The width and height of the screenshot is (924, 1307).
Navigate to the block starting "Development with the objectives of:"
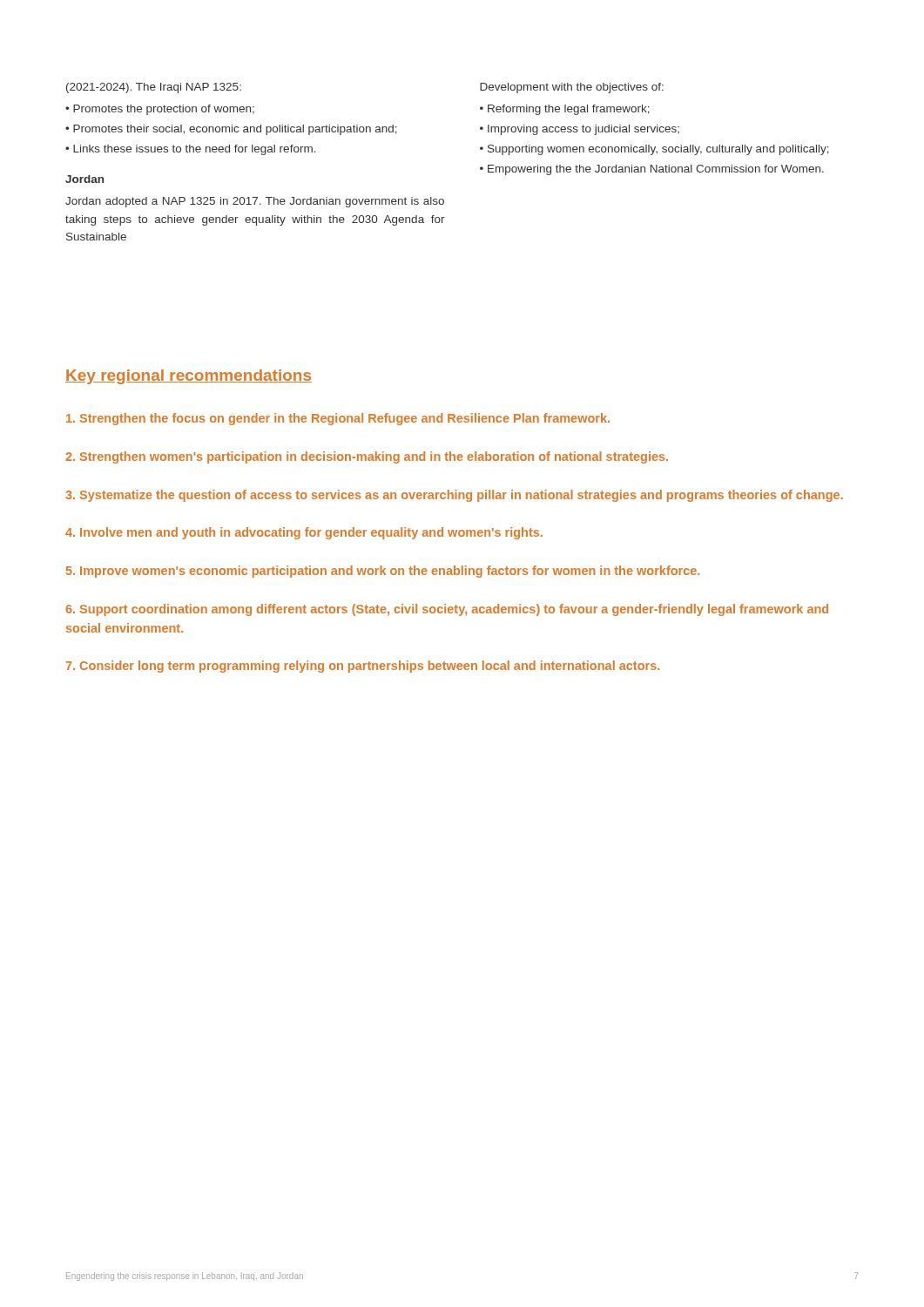(x=669, y=88)
